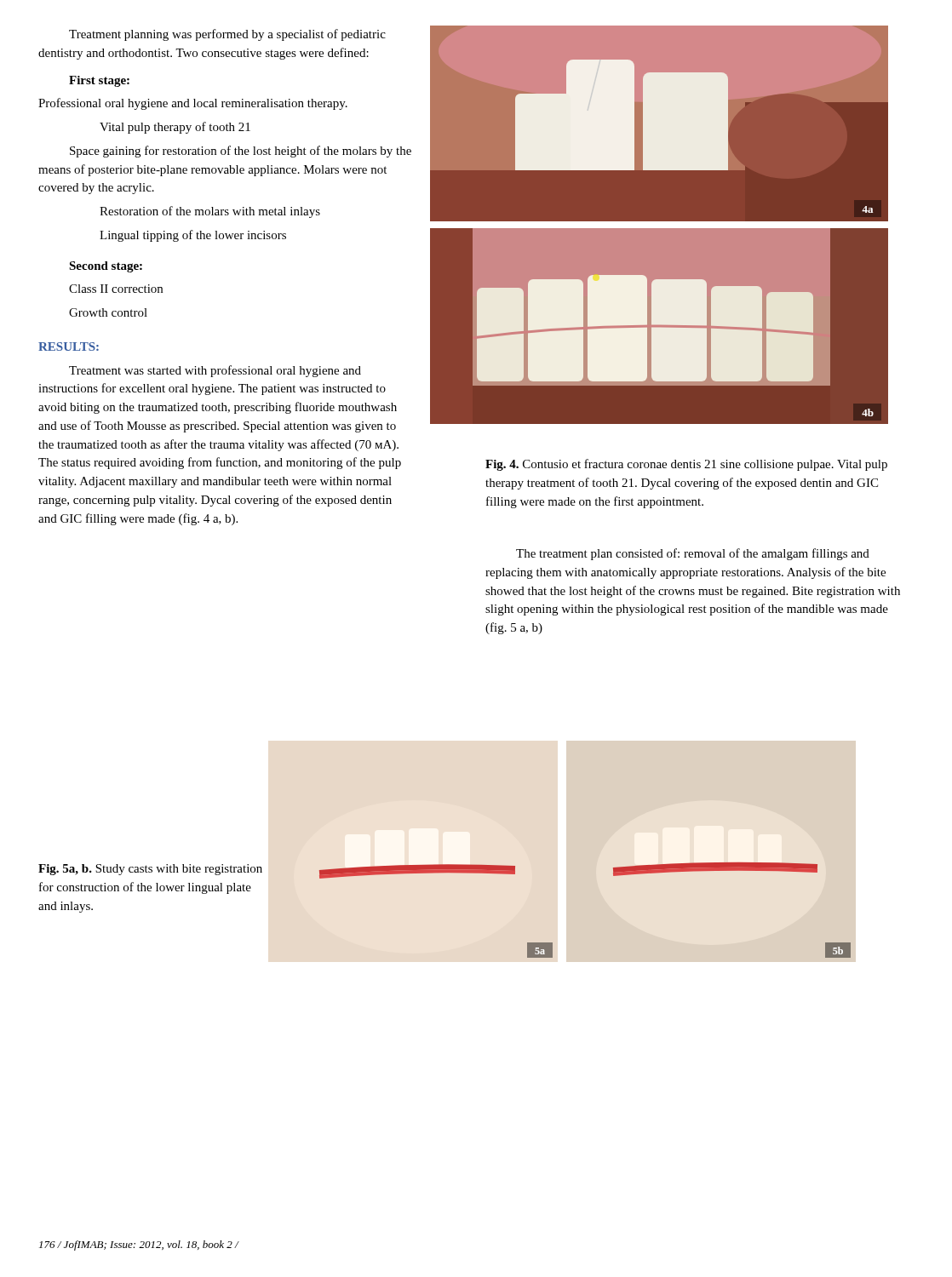Find "Vital pulp therapy of tooth 21" on this page

point(226,128)
